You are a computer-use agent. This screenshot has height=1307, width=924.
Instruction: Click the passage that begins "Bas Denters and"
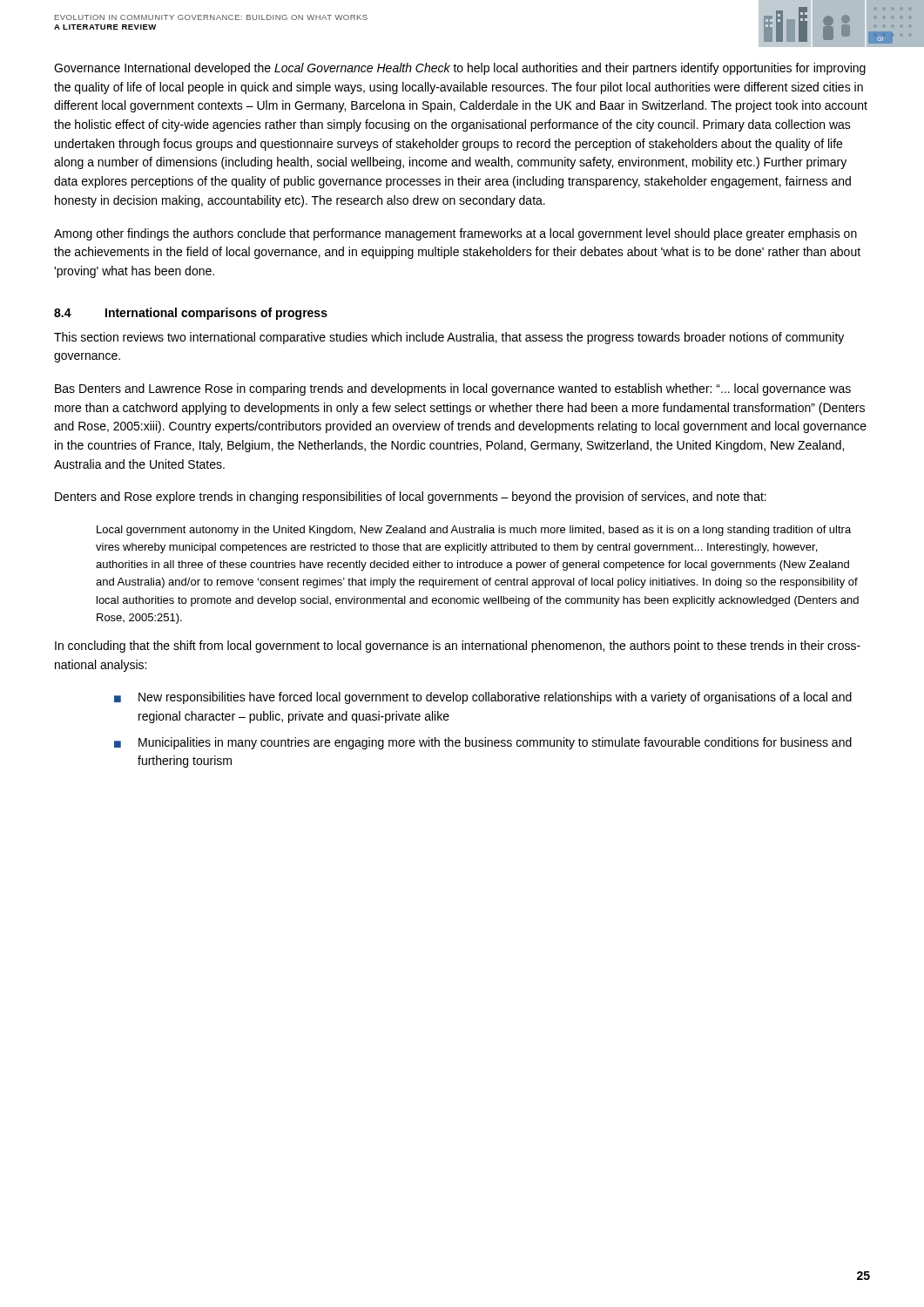pos(460,426)
